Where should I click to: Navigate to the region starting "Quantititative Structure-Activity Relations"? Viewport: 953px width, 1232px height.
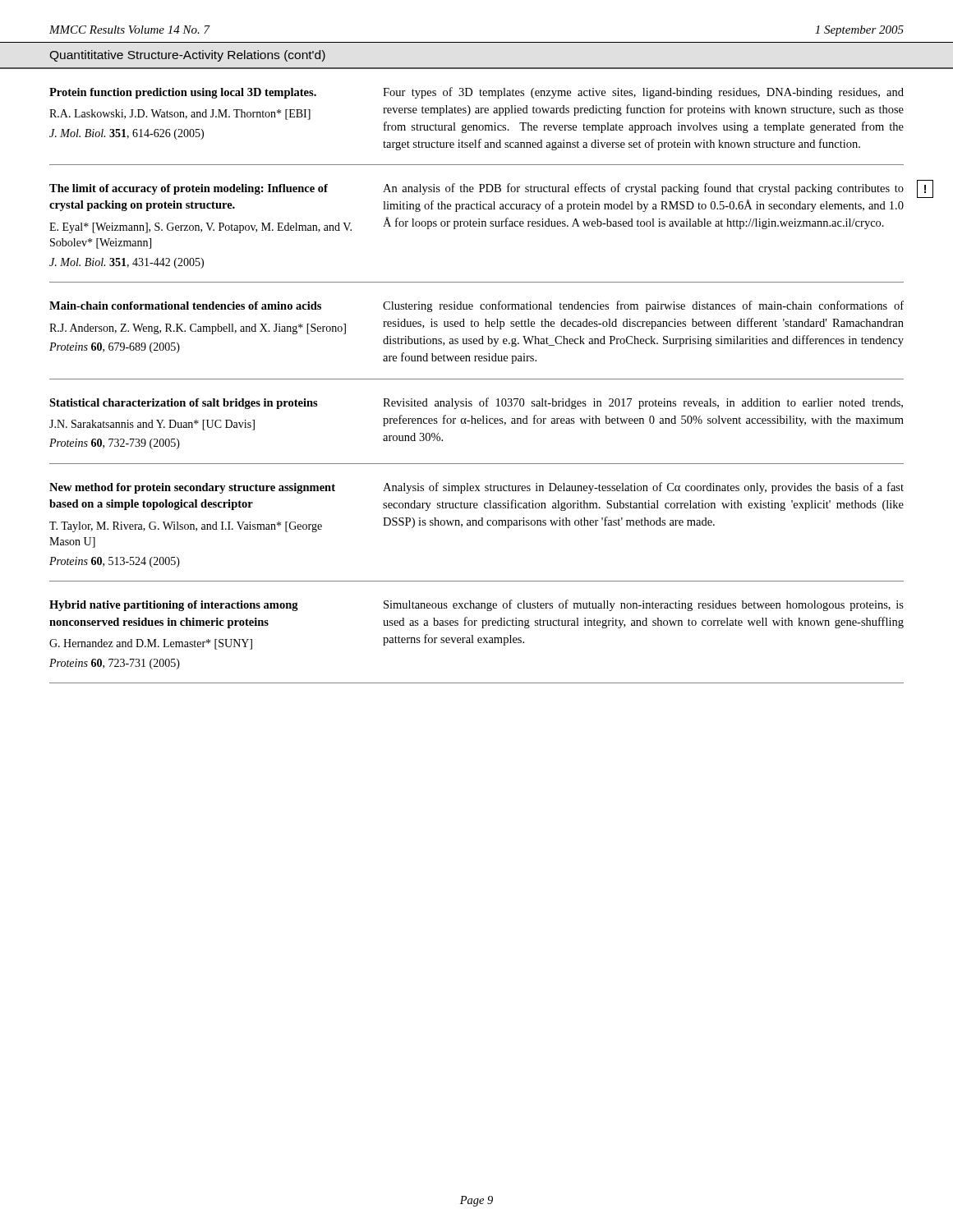(x=187, y=55)
